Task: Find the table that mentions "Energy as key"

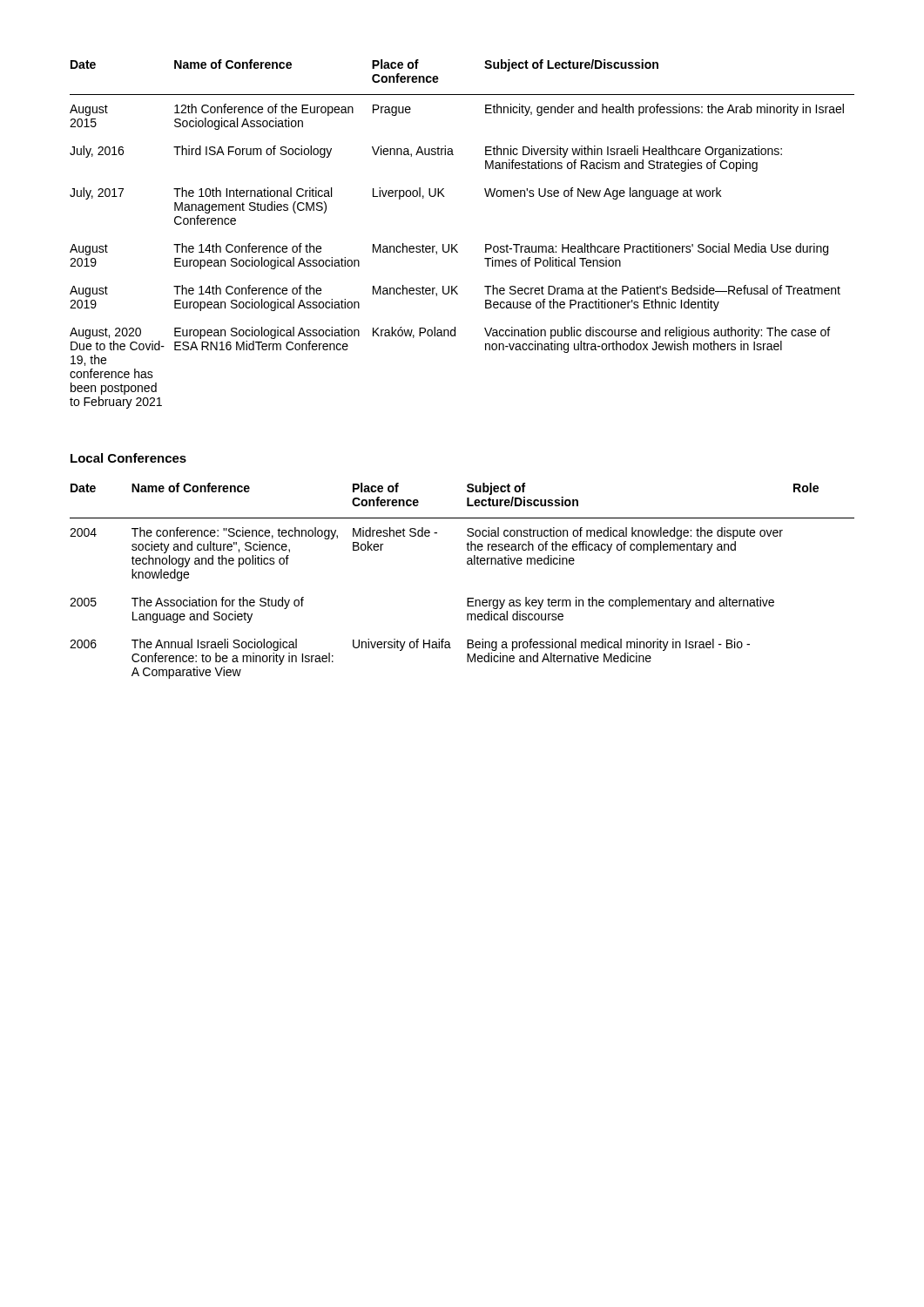Action: pos(462,581)
